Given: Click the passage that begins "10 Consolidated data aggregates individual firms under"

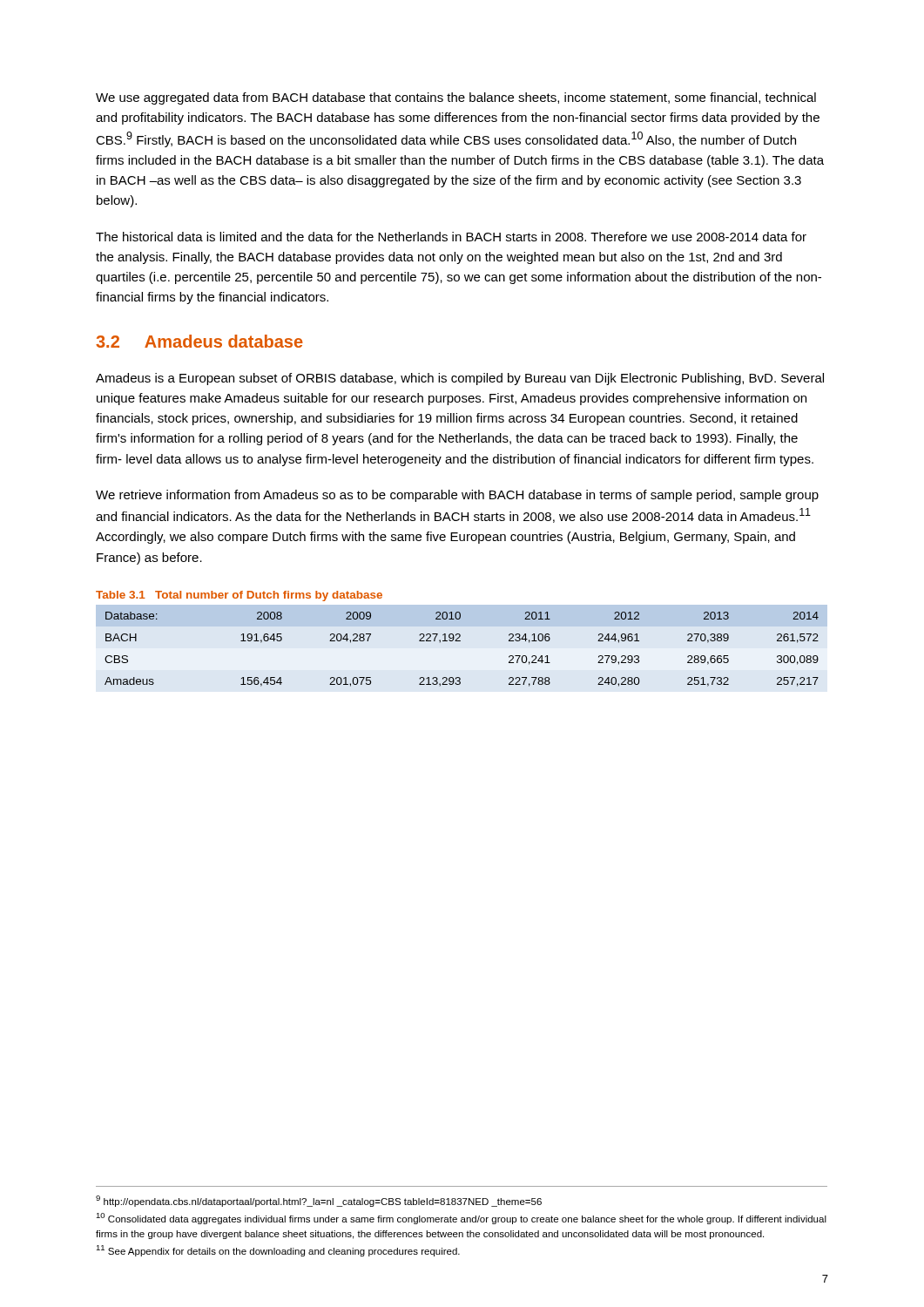Looking at the screenshot, I should click(x=461, y=1224).
